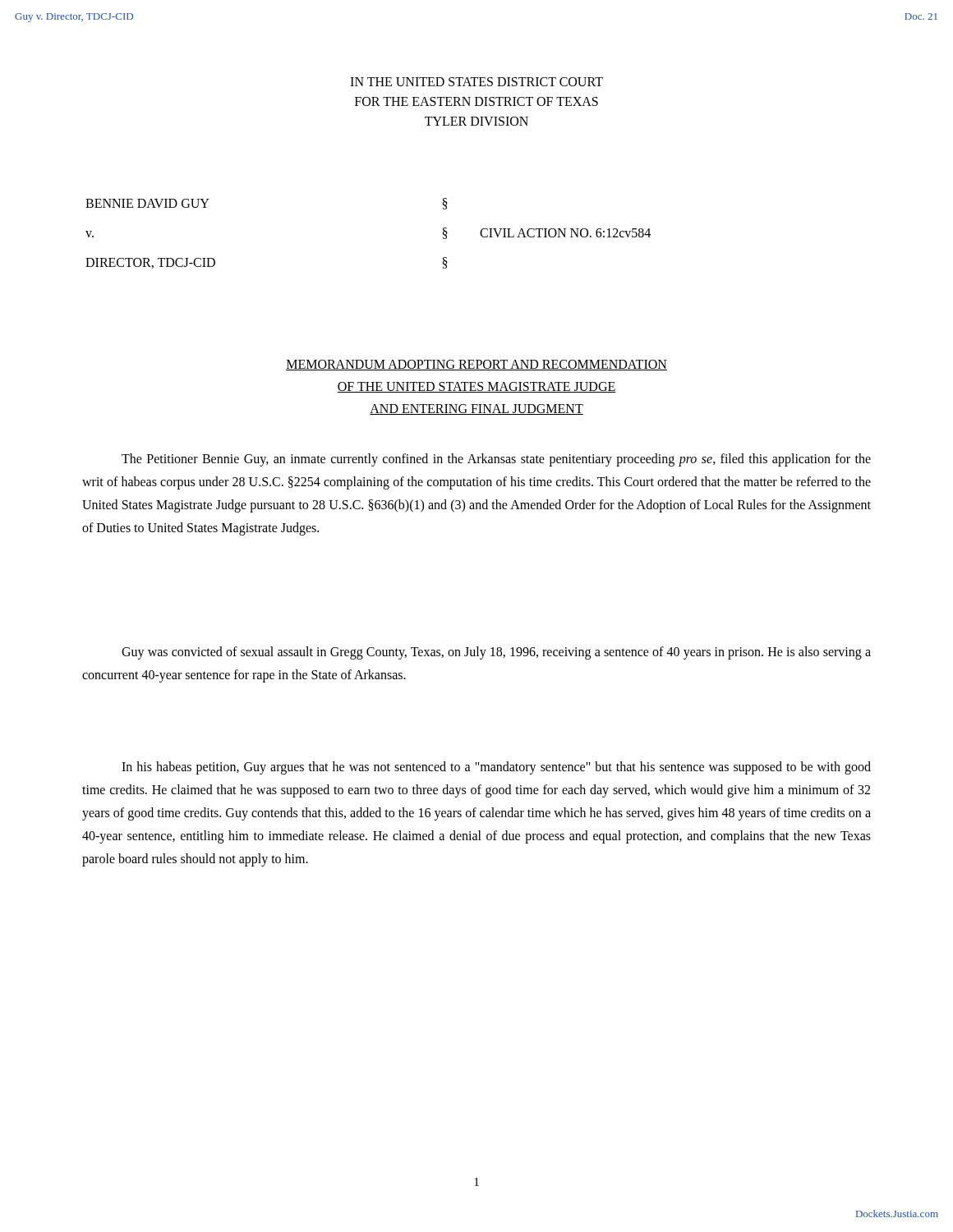This screenshot has width=953, height=1232.
Task: Click a table
Action: pyautogui.click(x=476, y=233)
